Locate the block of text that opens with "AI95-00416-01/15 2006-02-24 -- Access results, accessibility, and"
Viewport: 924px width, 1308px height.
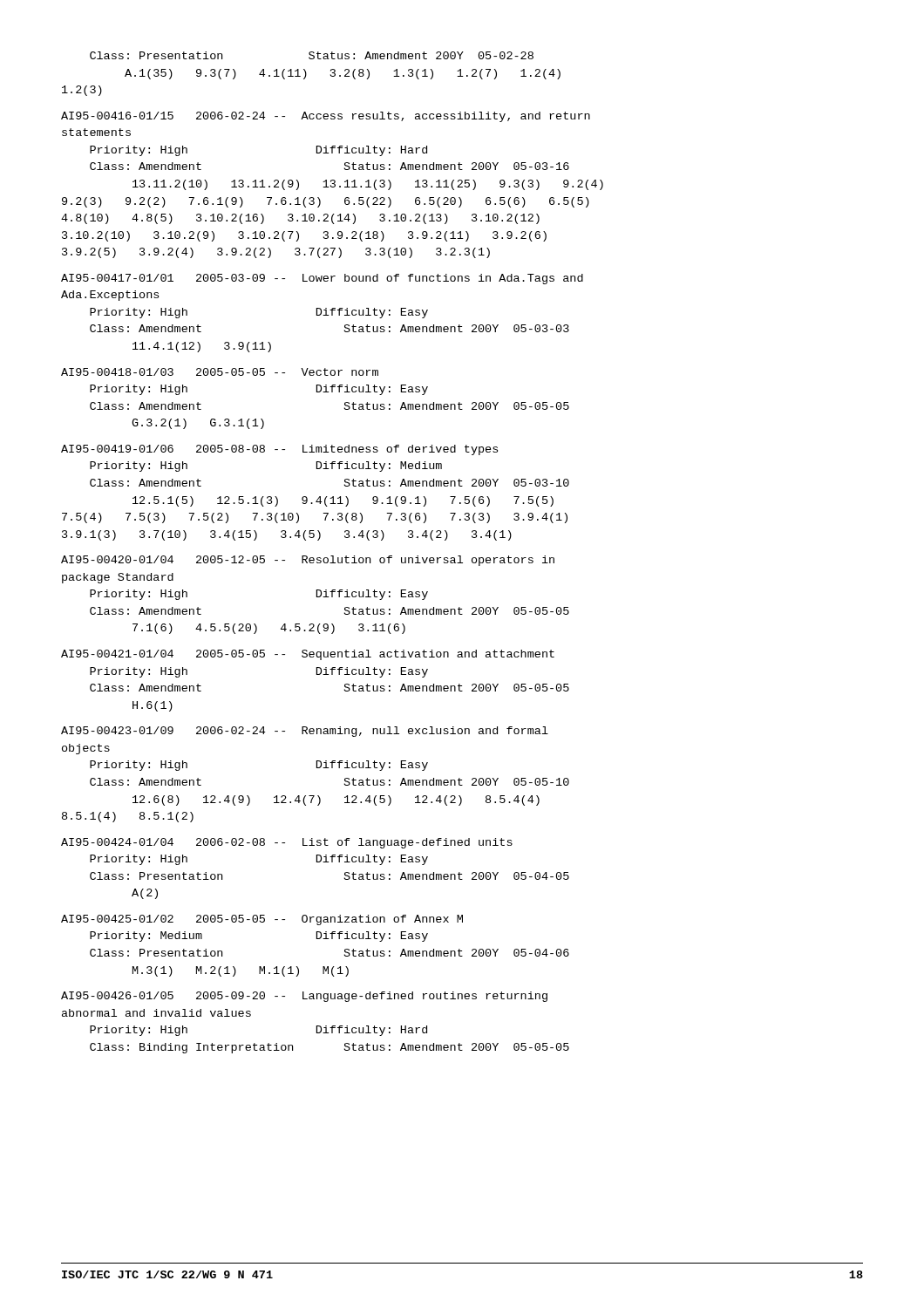(333, 184)
